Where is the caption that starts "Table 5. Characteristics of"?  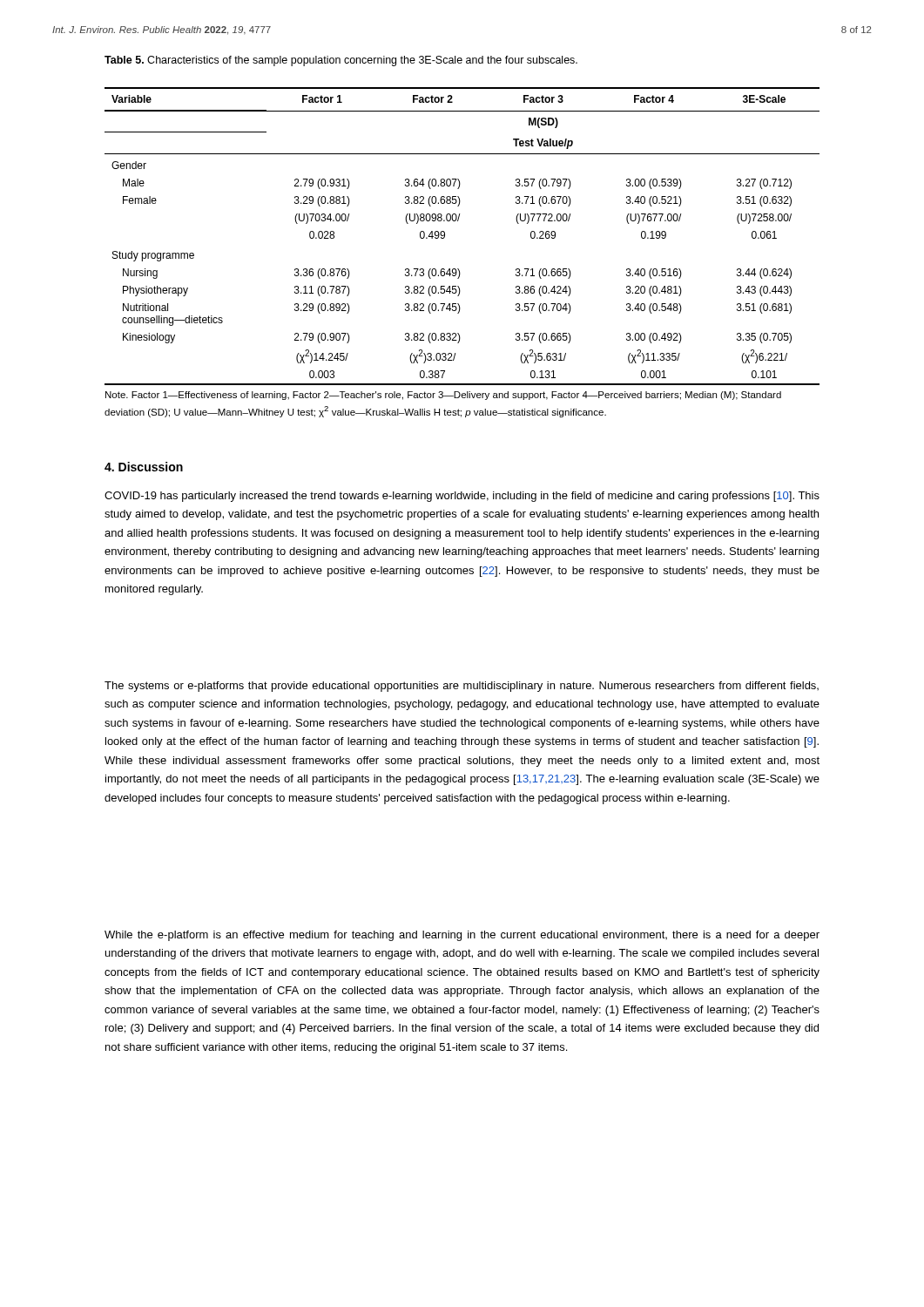(341, 60)
